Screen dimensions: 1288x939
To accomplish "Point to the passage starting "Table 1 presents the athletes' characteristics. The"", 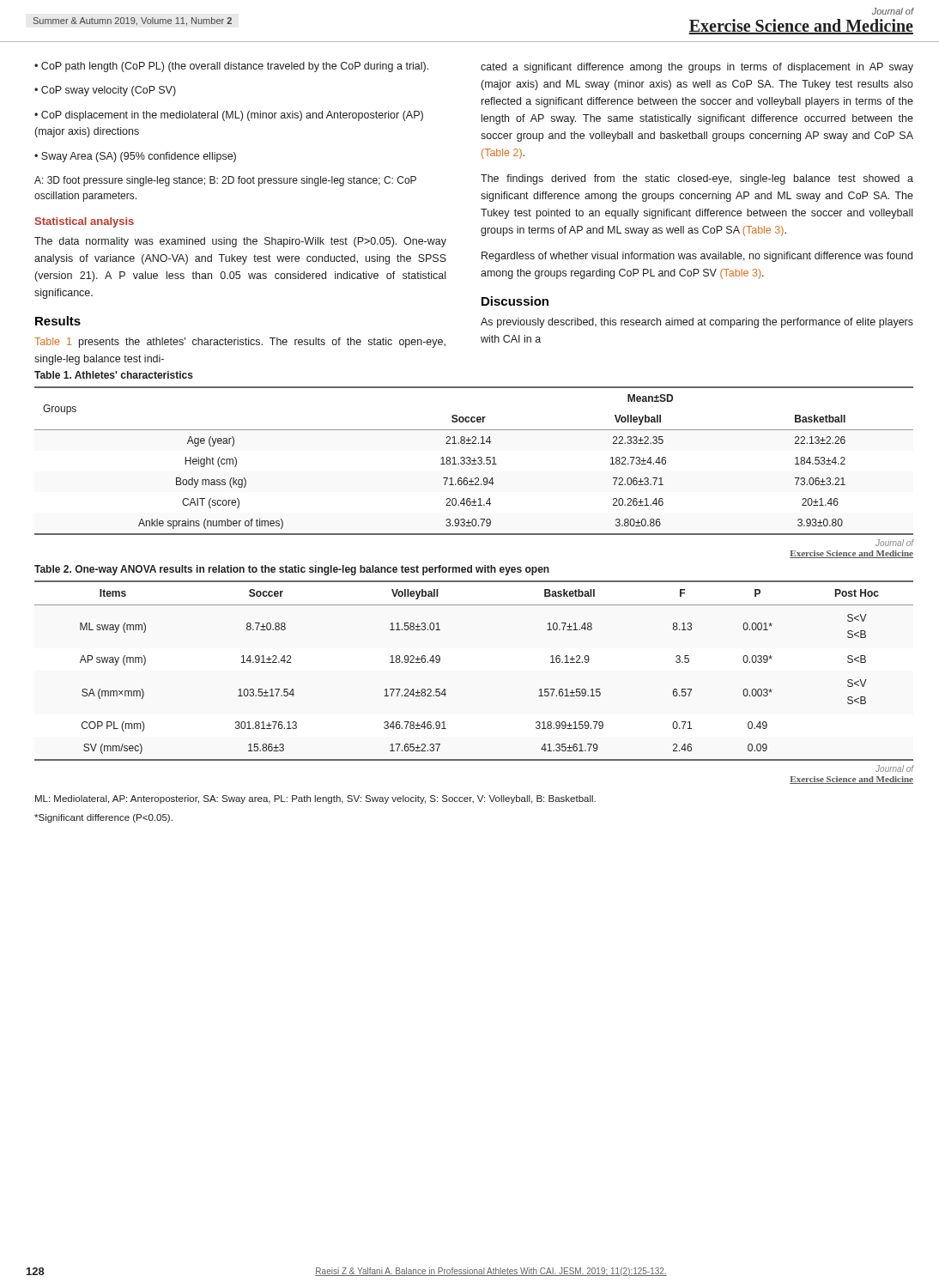I will pos(240,350).
